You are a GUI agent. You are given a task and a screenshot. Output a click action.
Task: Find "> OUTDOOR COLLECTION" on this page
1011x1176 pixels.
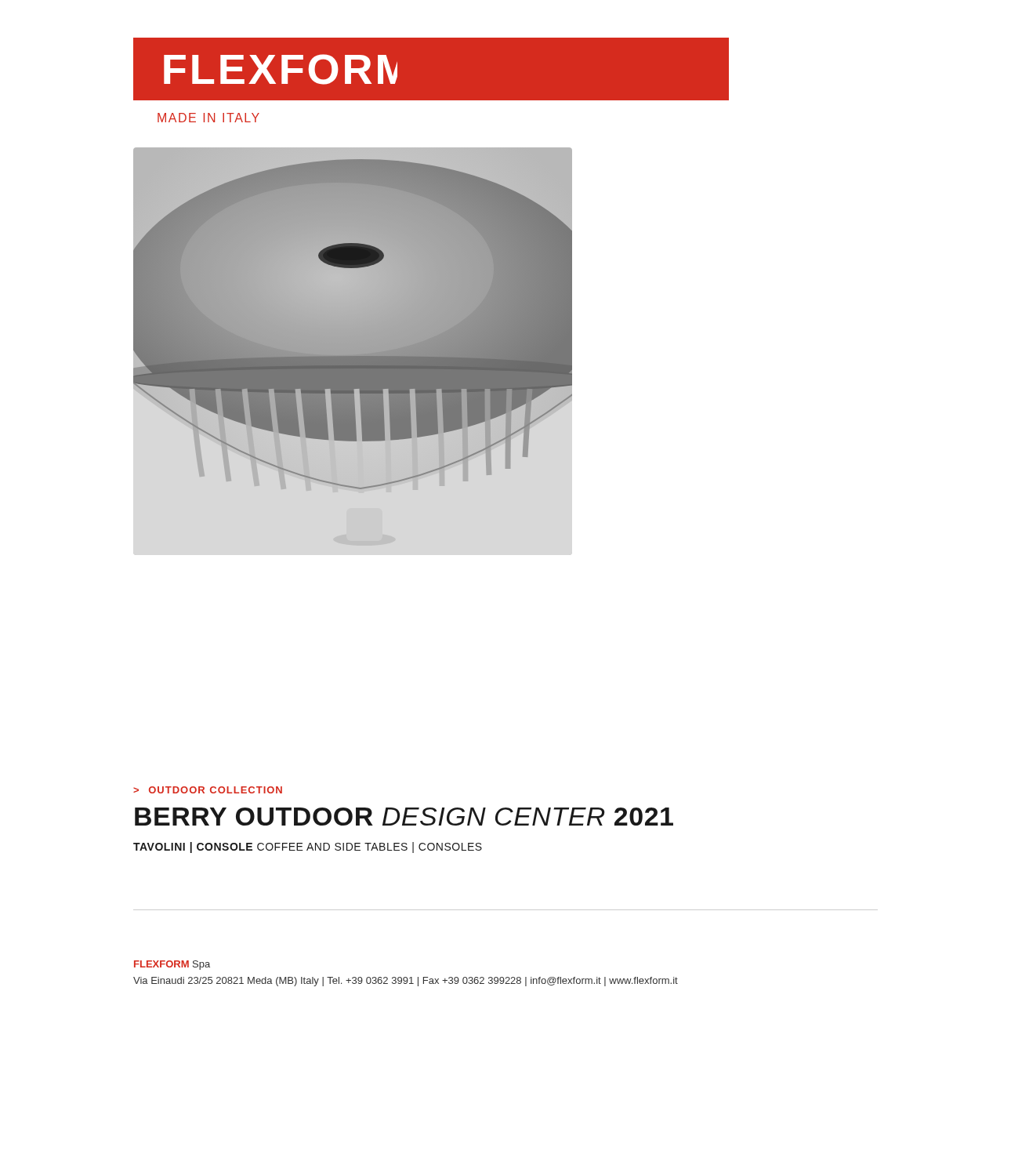coord(208,790)
